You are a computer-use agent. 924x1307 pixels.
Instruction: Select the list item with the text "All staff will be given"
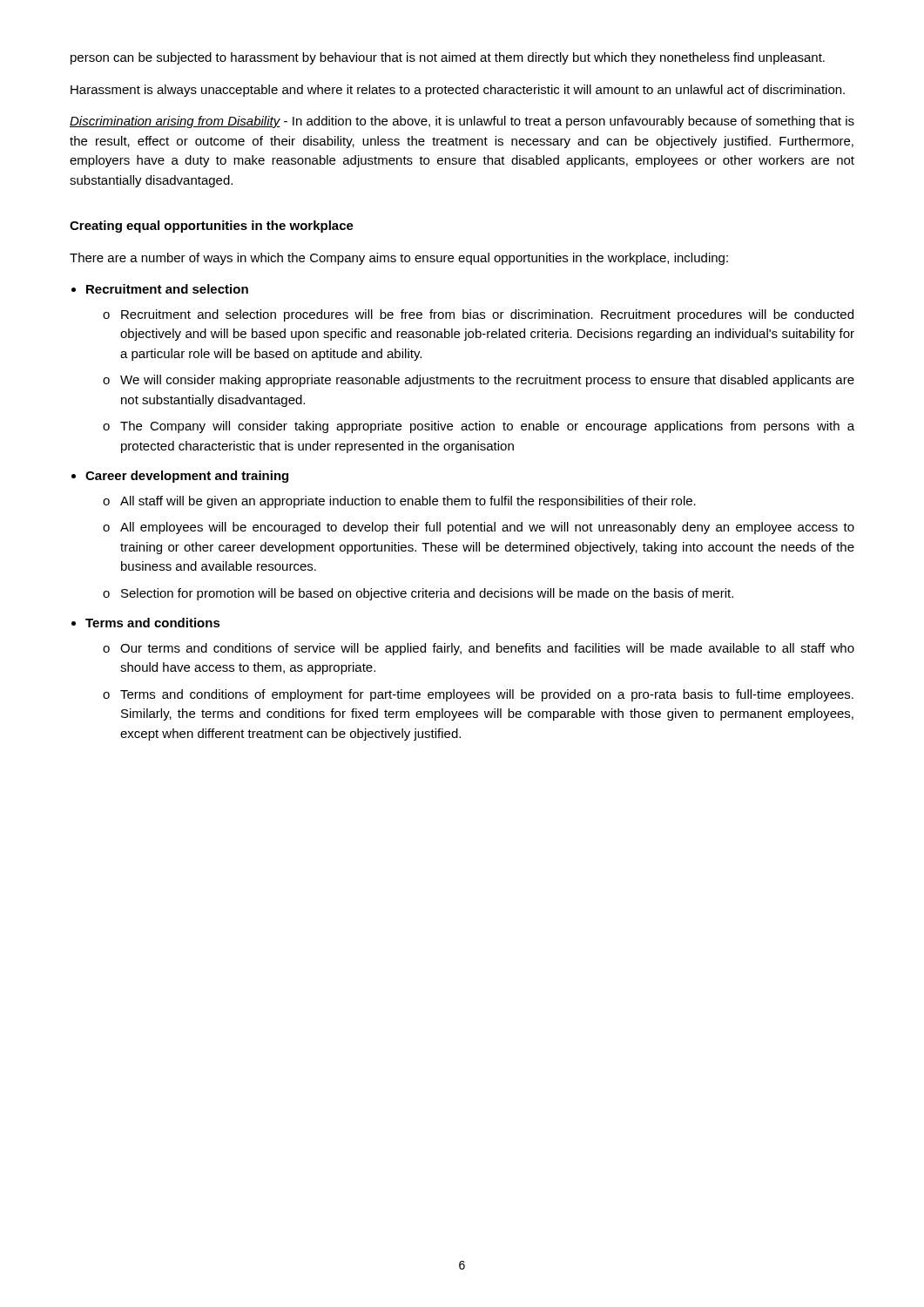click(x=408, y=500)
